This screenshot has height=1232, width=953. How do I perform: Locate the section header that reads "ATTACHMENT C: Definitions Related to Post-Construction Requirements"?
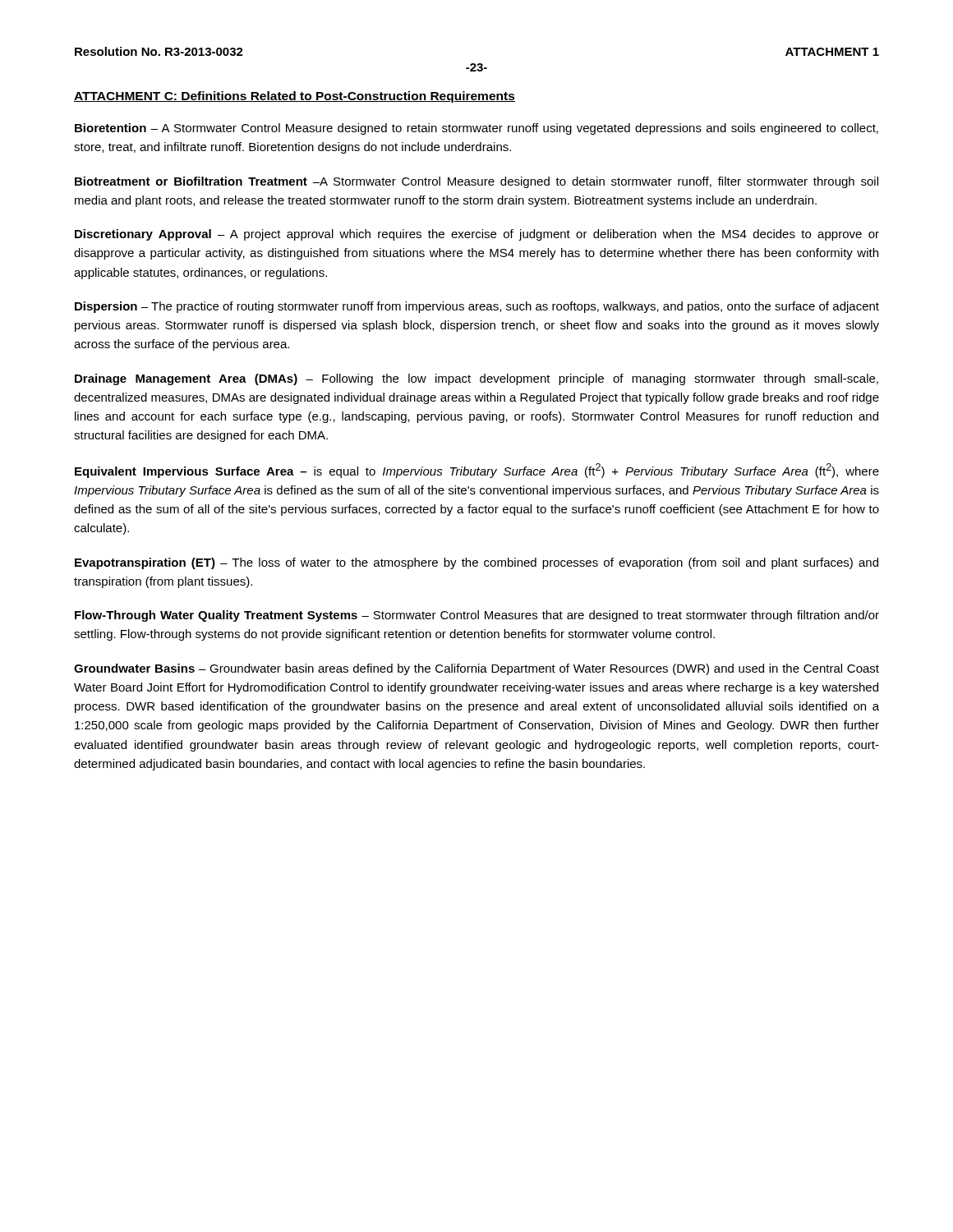tap(294, 96)
